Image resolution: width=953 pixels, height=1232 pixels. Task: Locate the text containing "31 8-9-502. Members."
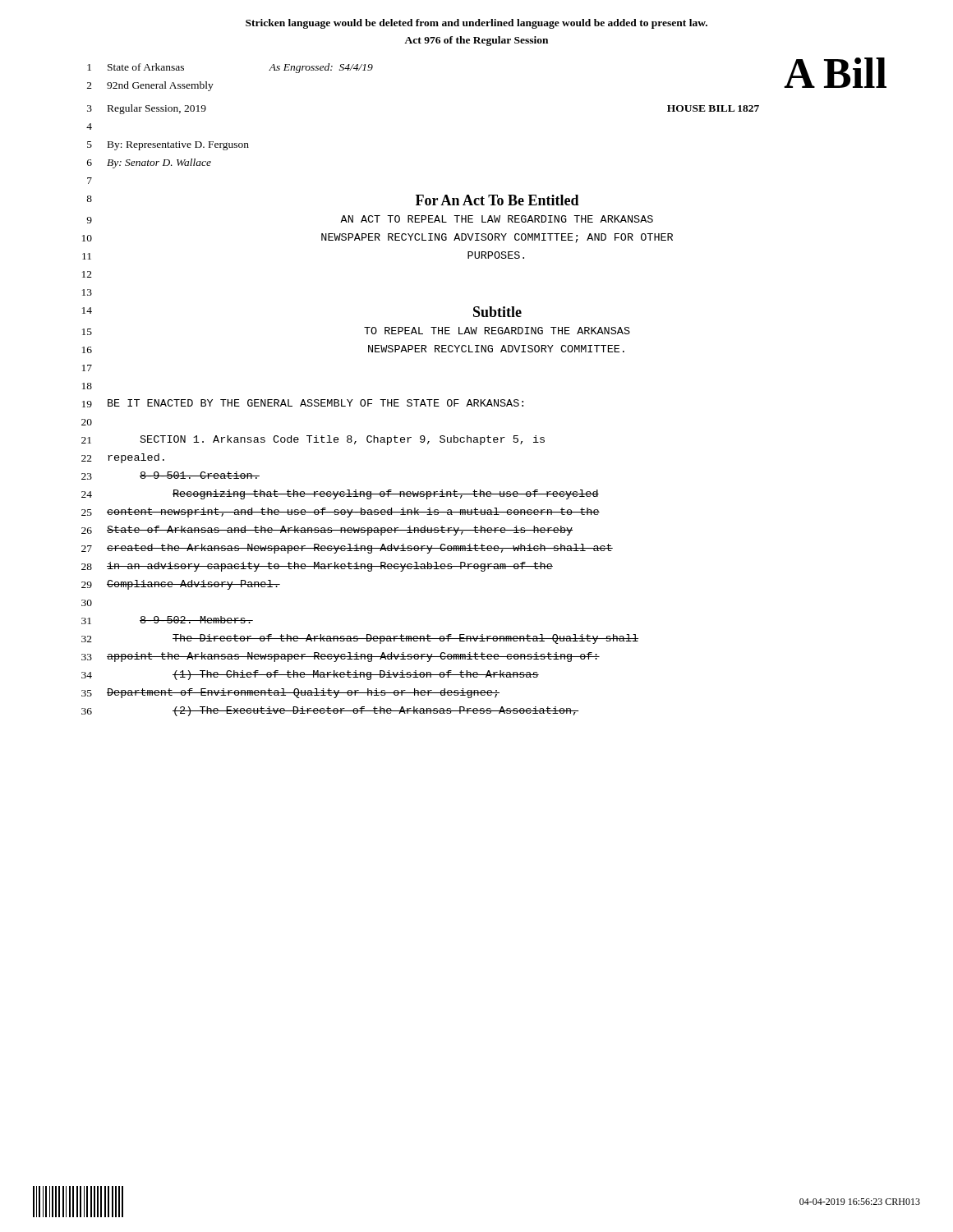(167, 620)
